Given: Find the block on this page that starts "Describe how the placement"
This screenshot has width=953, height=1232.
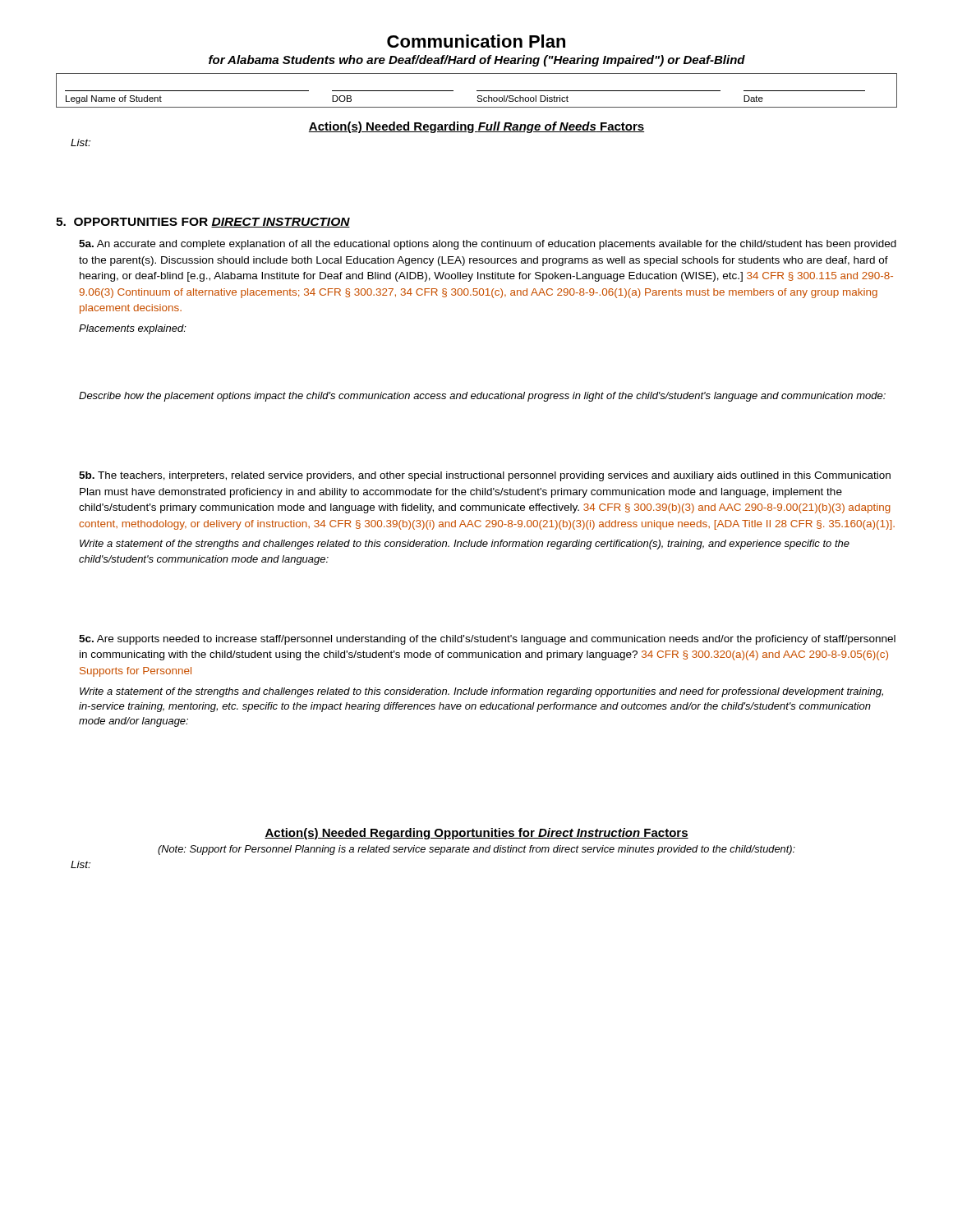Looking at the screenshot, I should (x=482, y=395).
